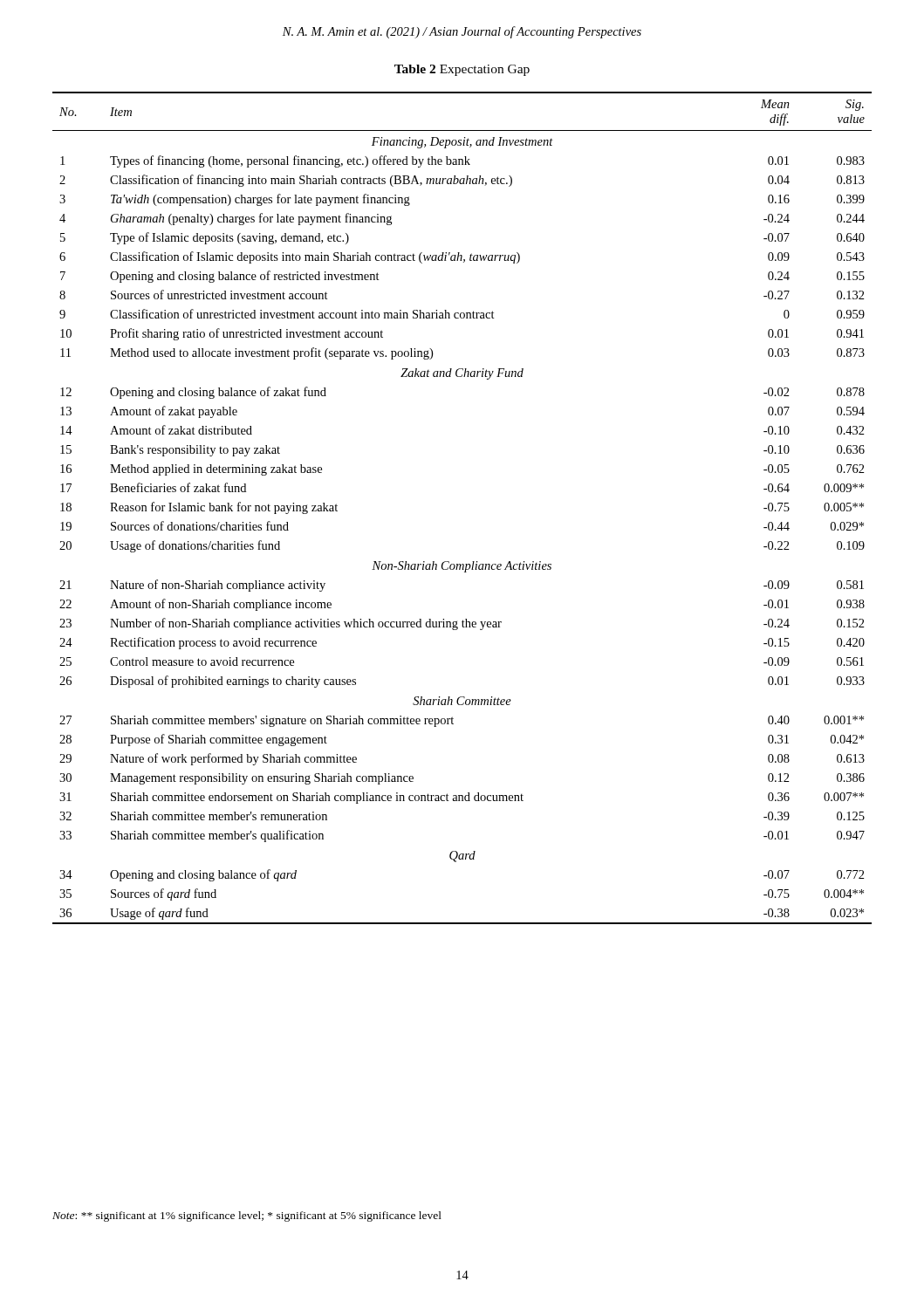Select the title that reads "Table 2 Expectation Gap"

(x=462, y=69)
